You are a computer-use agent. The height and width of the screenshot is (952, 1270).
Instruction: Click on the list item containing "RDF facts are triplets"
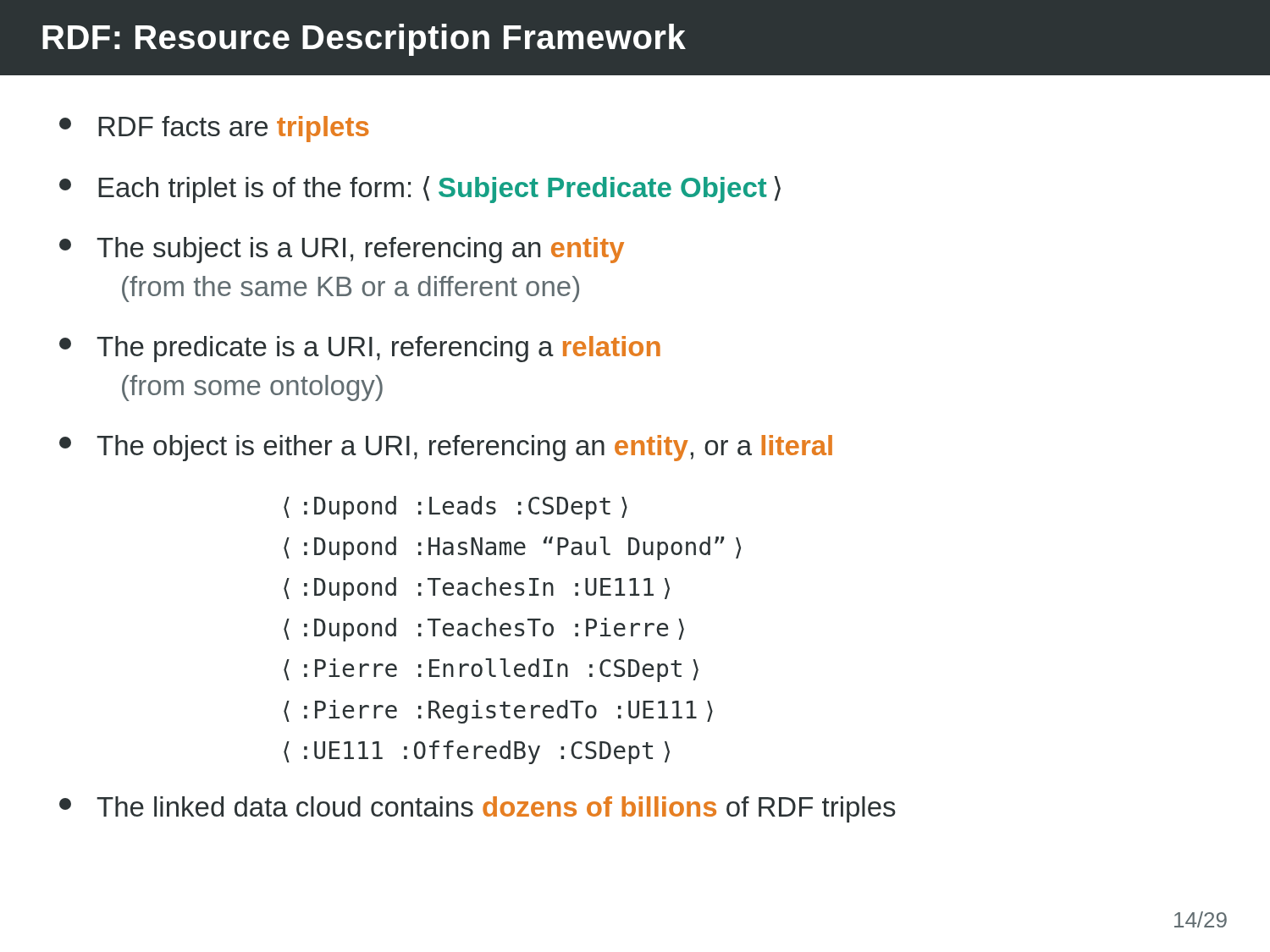(214, 129)
